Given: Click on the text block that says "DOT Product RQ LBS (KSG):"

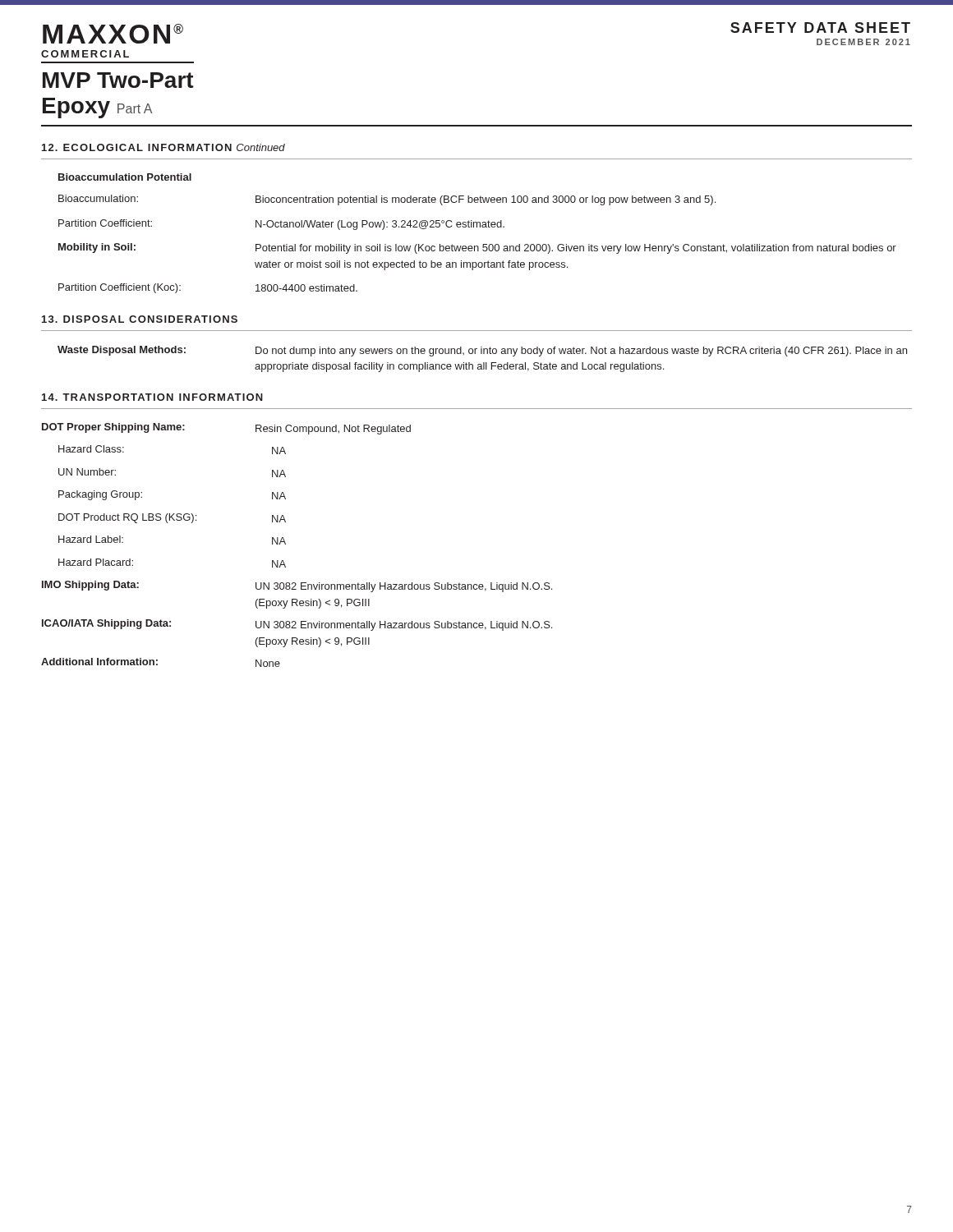Looking at the screenshot, I should (172, 518).
